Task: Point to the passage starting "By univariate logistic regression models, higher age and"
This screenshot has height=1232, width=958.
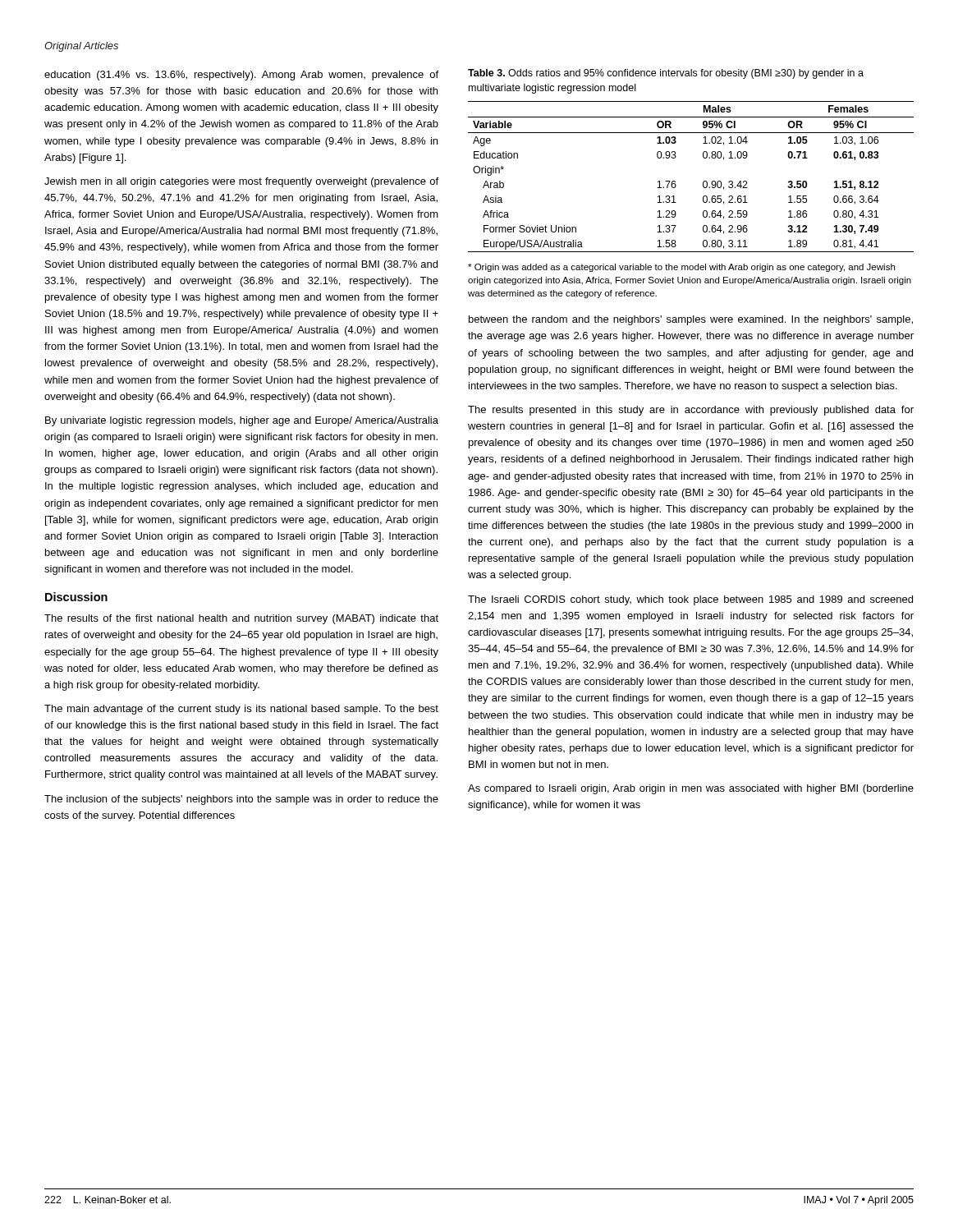Action: pos(241,495)
